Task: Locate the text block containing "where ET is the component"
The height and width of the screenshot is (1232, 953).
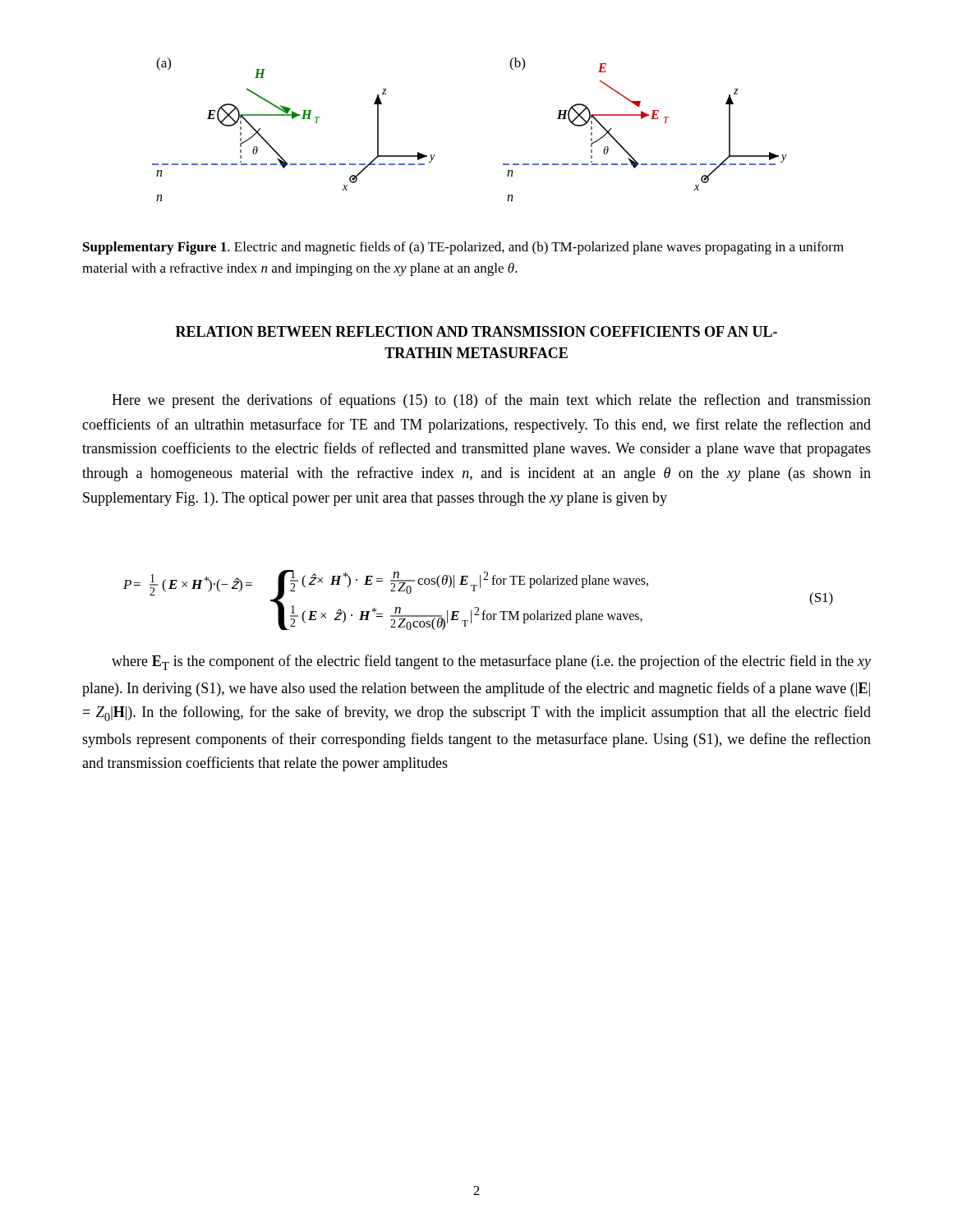Action: point(476,712)
